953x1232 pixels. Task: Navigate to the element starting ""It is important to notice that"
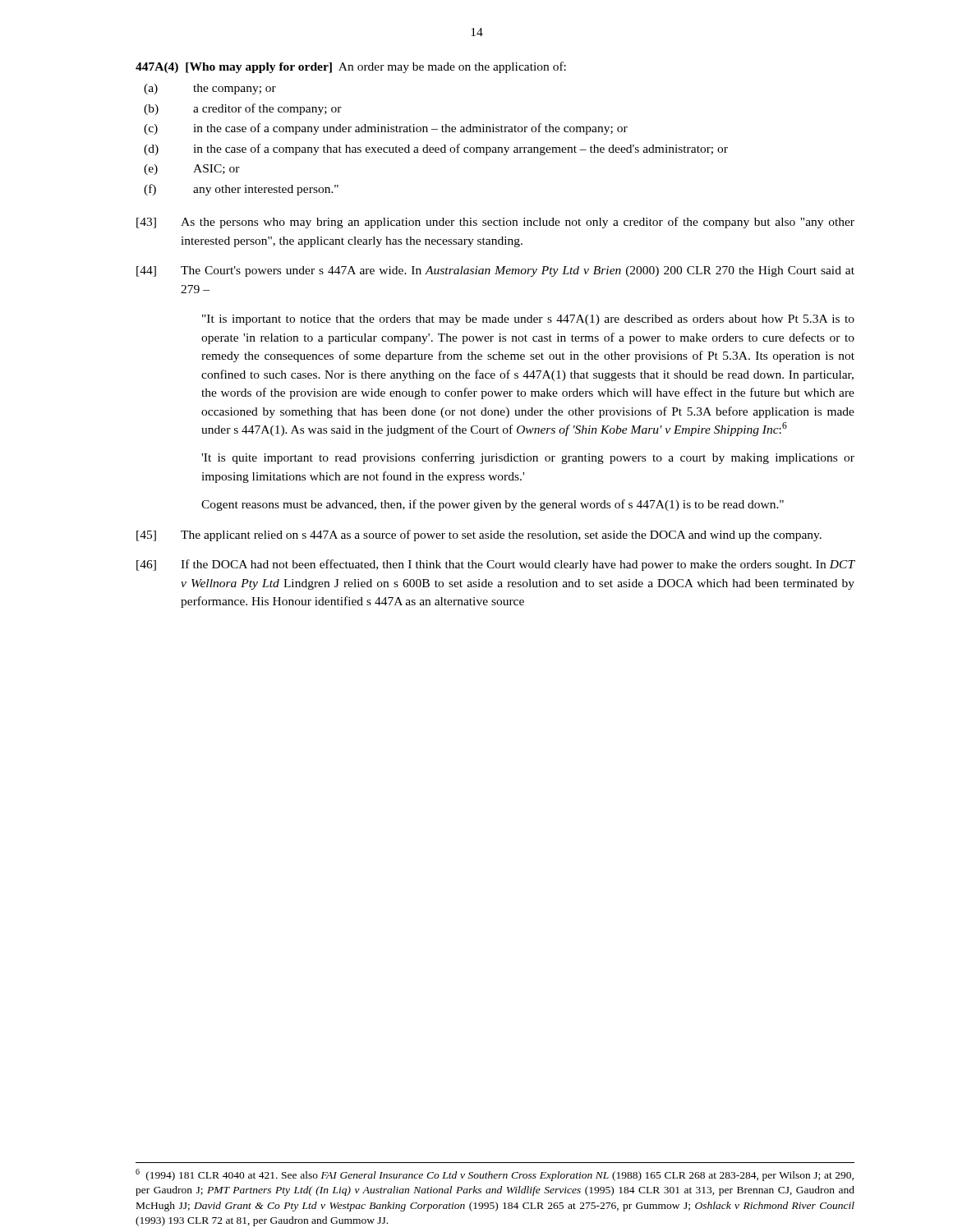(x=528, y=412)
